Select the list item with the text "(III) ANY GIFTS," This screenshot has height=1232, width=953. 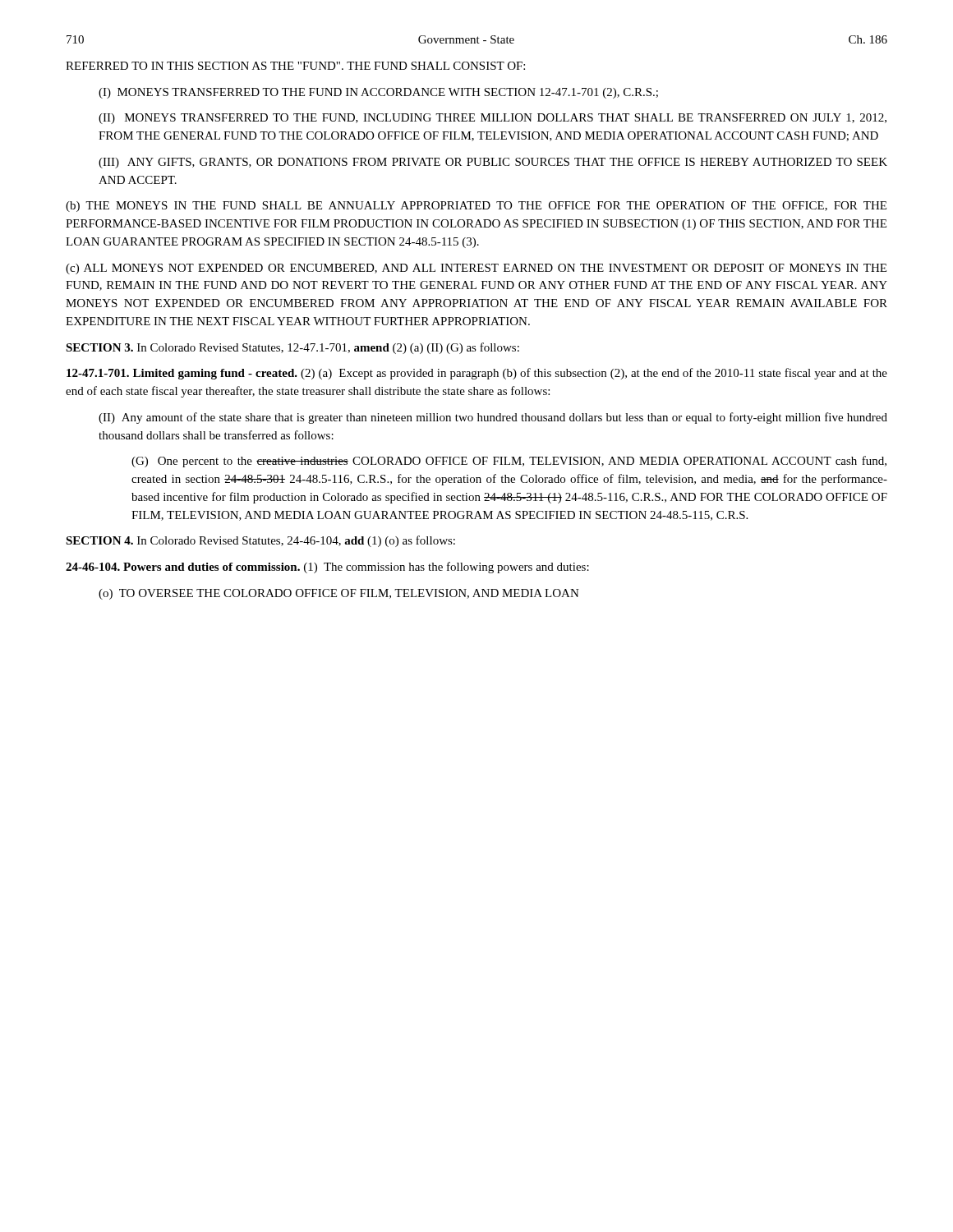pyautogui.click(x=493, y=171)
